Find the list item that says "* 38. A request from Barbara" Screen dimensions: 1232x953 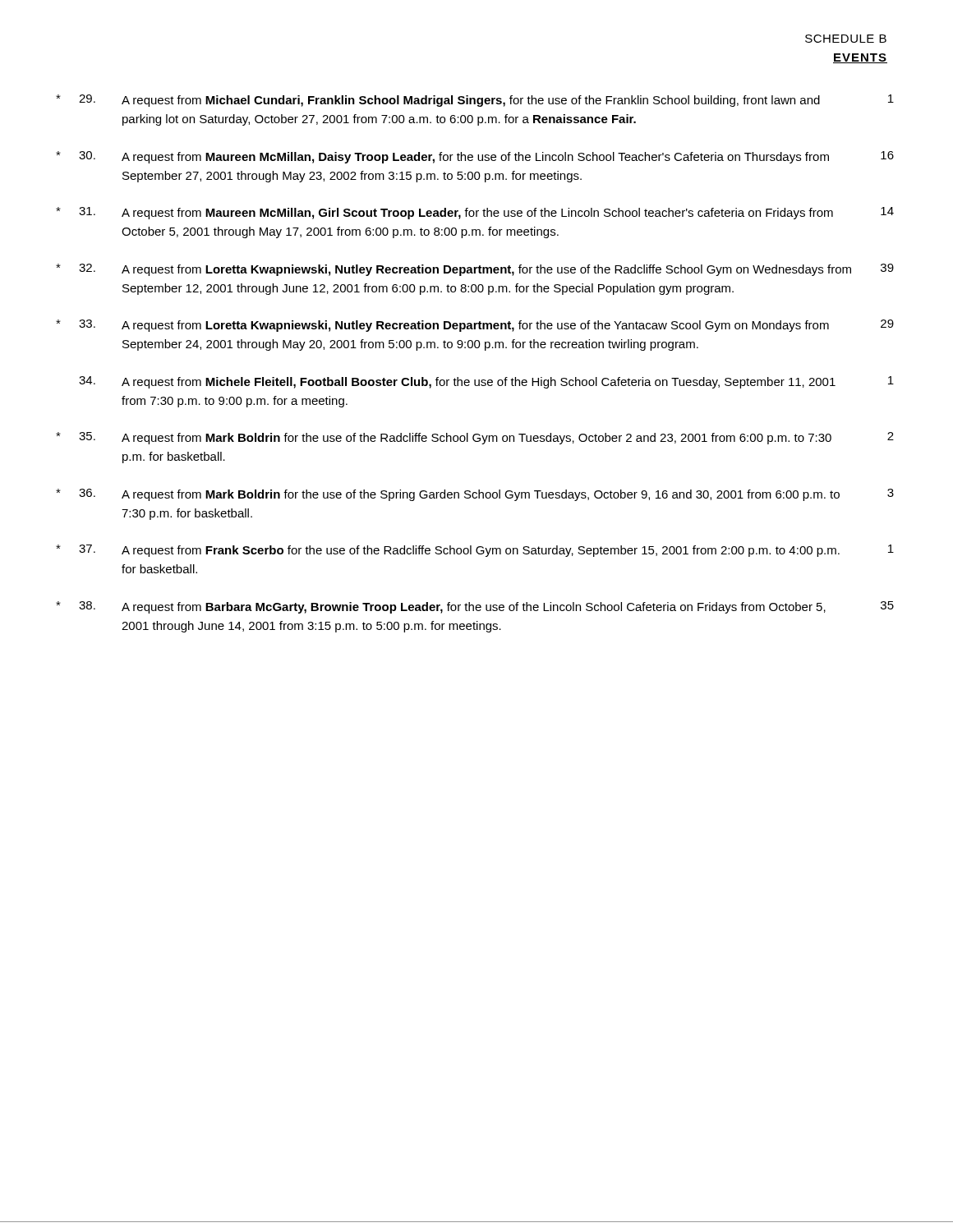pyautogui.click(x=476, y=616)
